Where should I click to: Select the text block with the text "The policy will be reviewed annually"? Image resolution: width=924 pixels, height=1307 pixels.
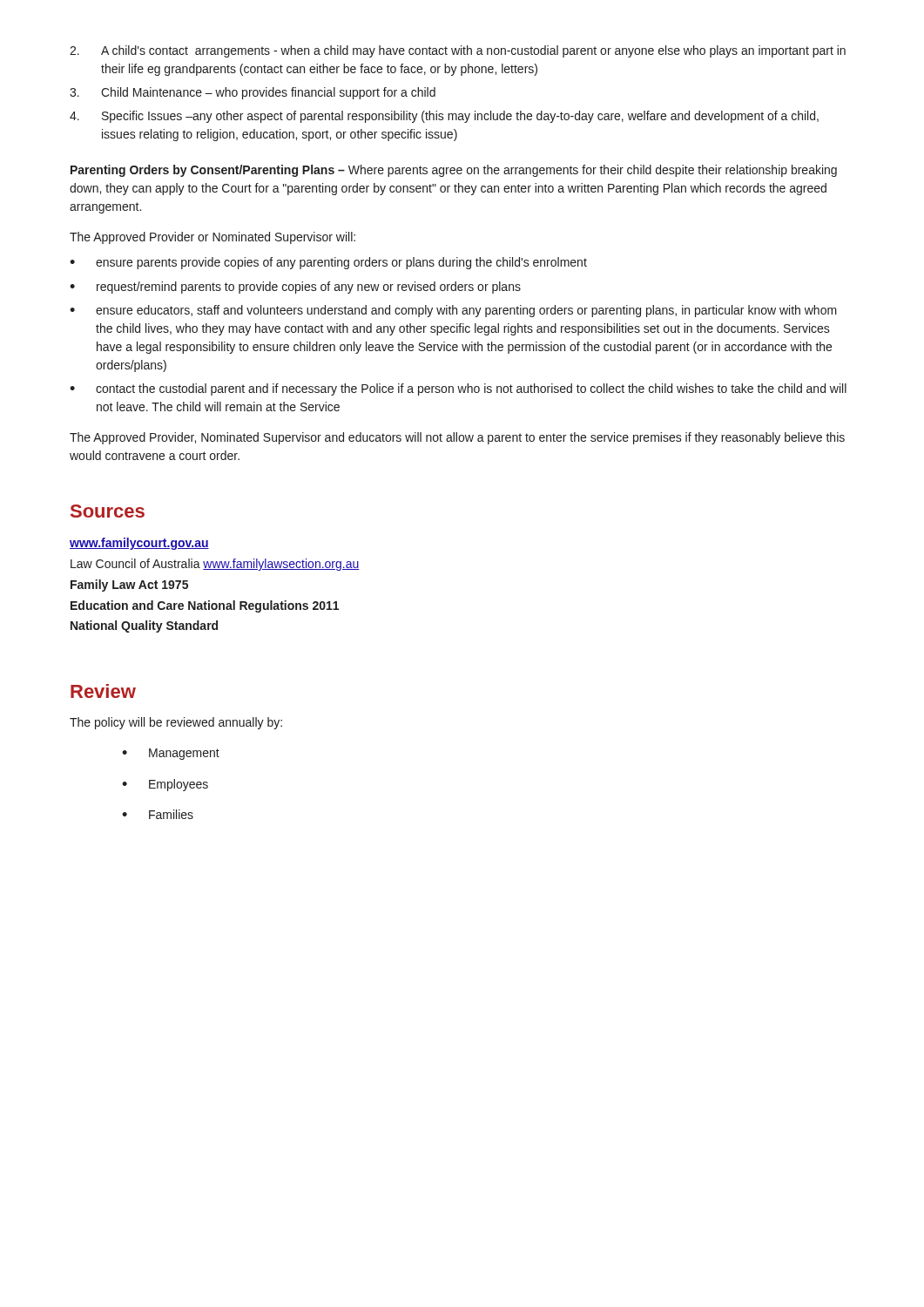pos(176,722)
